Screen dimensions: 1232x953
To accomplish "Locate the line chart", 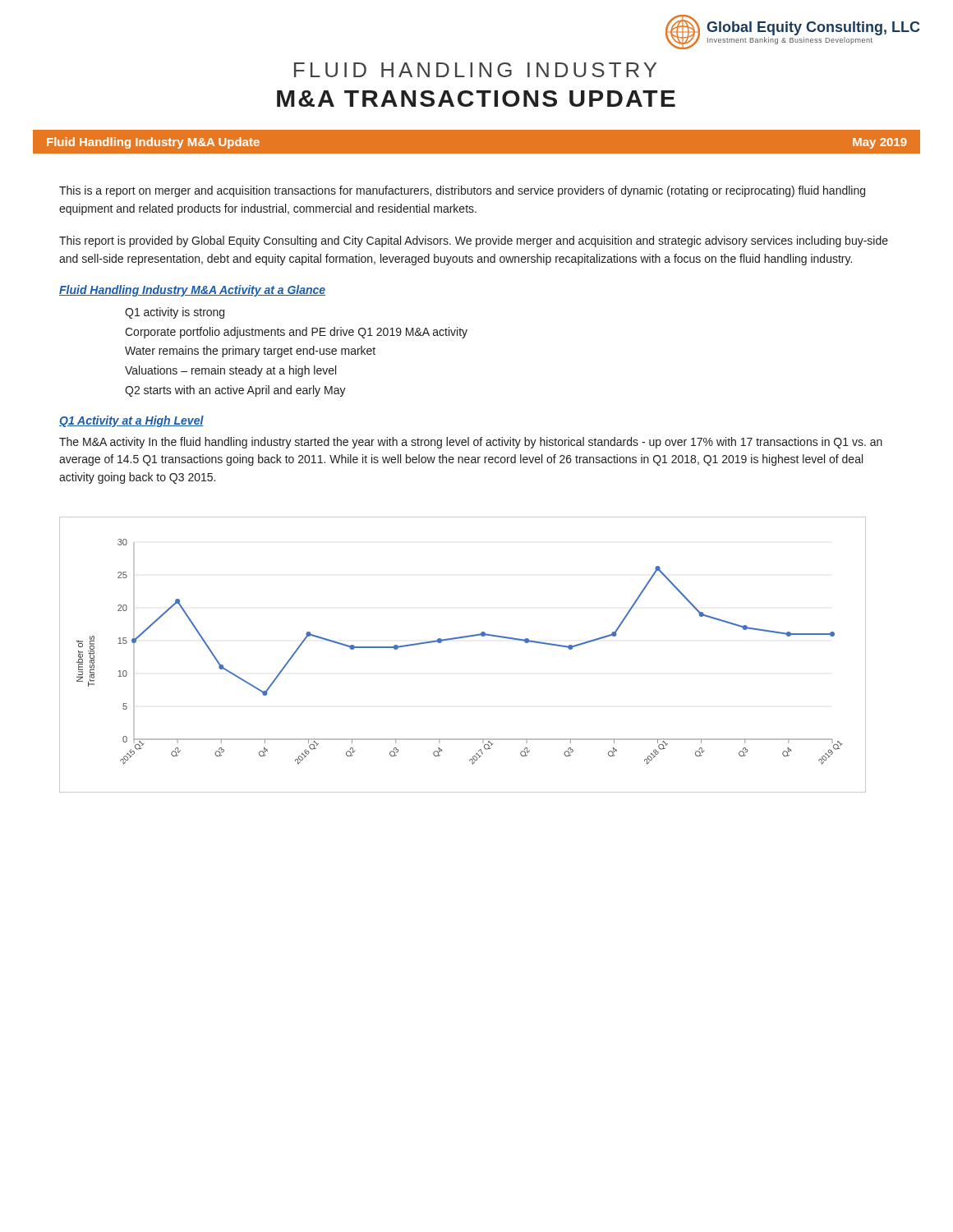I will pos(463,654).
